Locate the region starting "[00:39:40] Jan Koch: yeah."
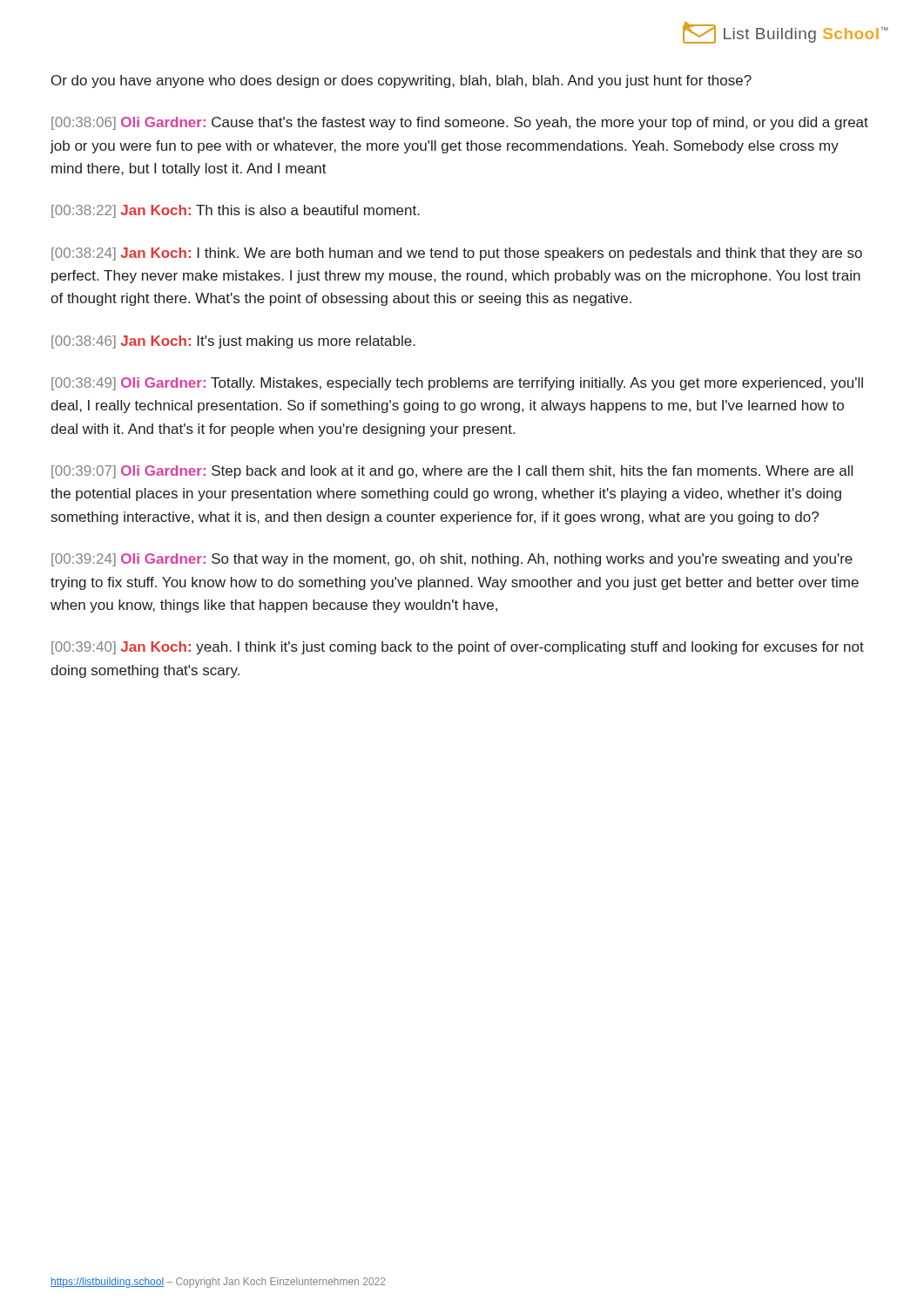 point(457,659)
